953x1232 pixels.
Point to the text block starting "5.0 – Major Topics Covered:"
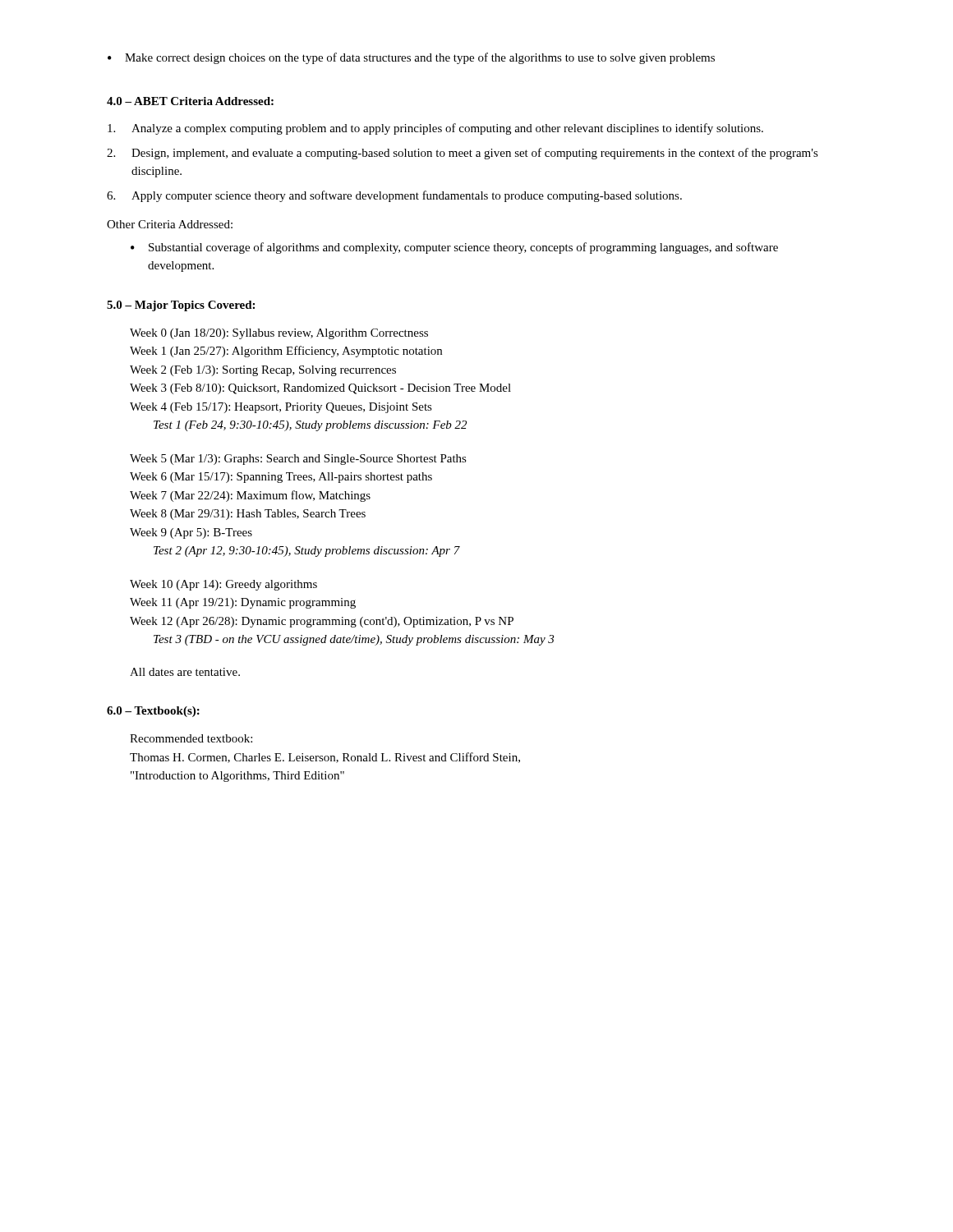pyautogui.click(x=181, y=304)
